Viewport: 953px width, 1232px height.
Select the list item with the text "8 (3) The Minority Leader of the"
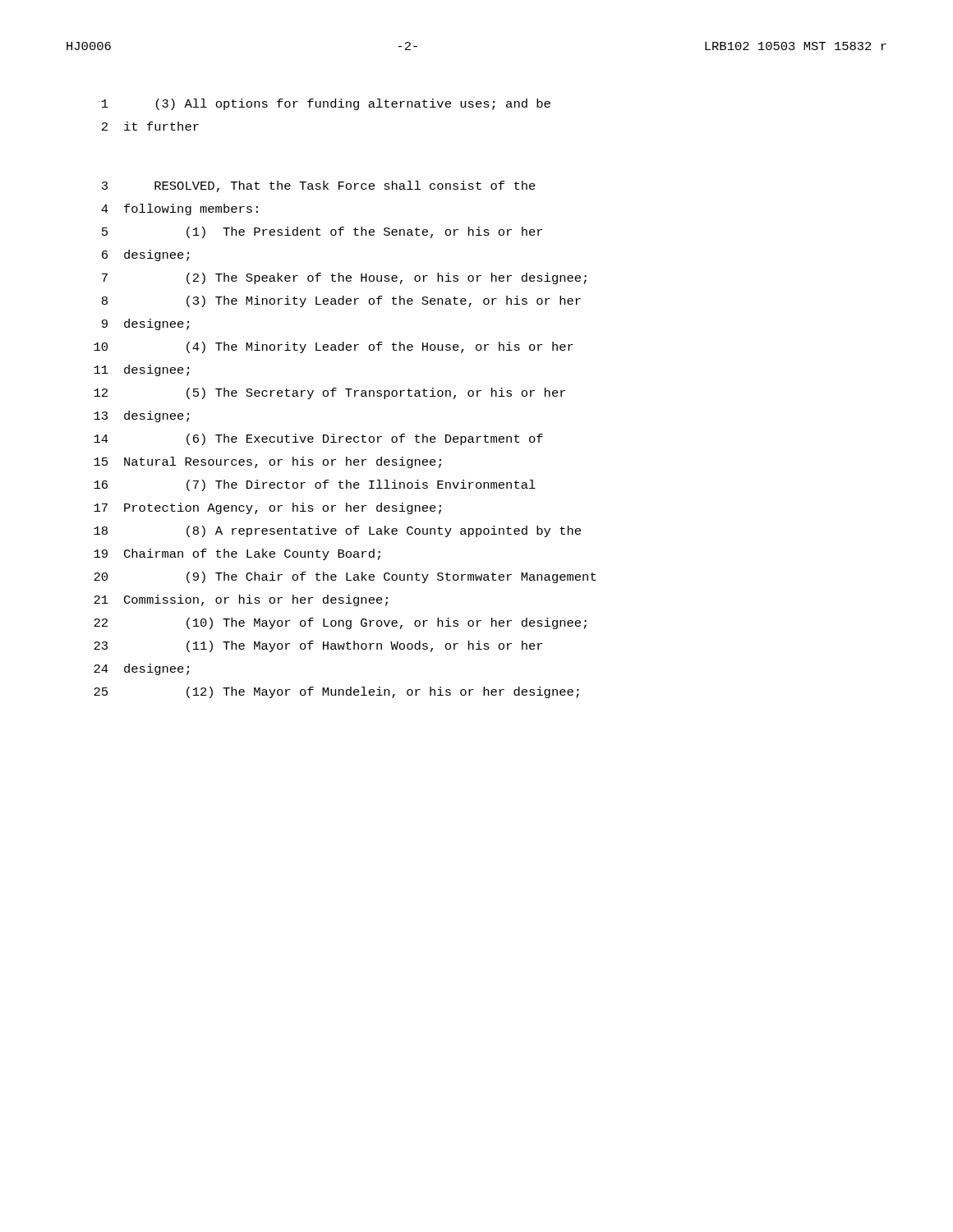coord(341,301)
